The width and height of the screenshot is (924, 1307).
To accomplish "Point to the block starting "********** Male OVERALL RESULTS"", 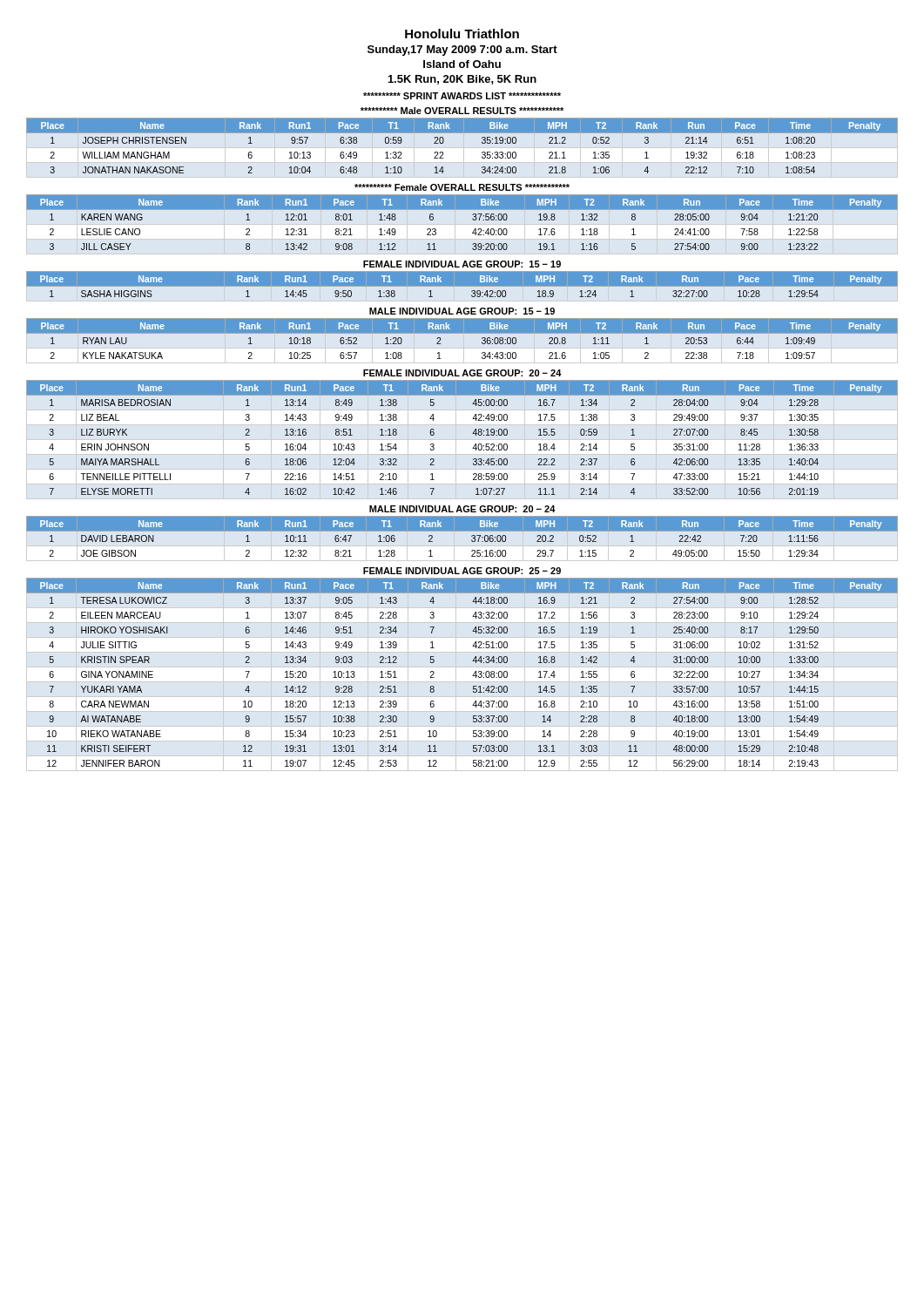I will point(462,111).
